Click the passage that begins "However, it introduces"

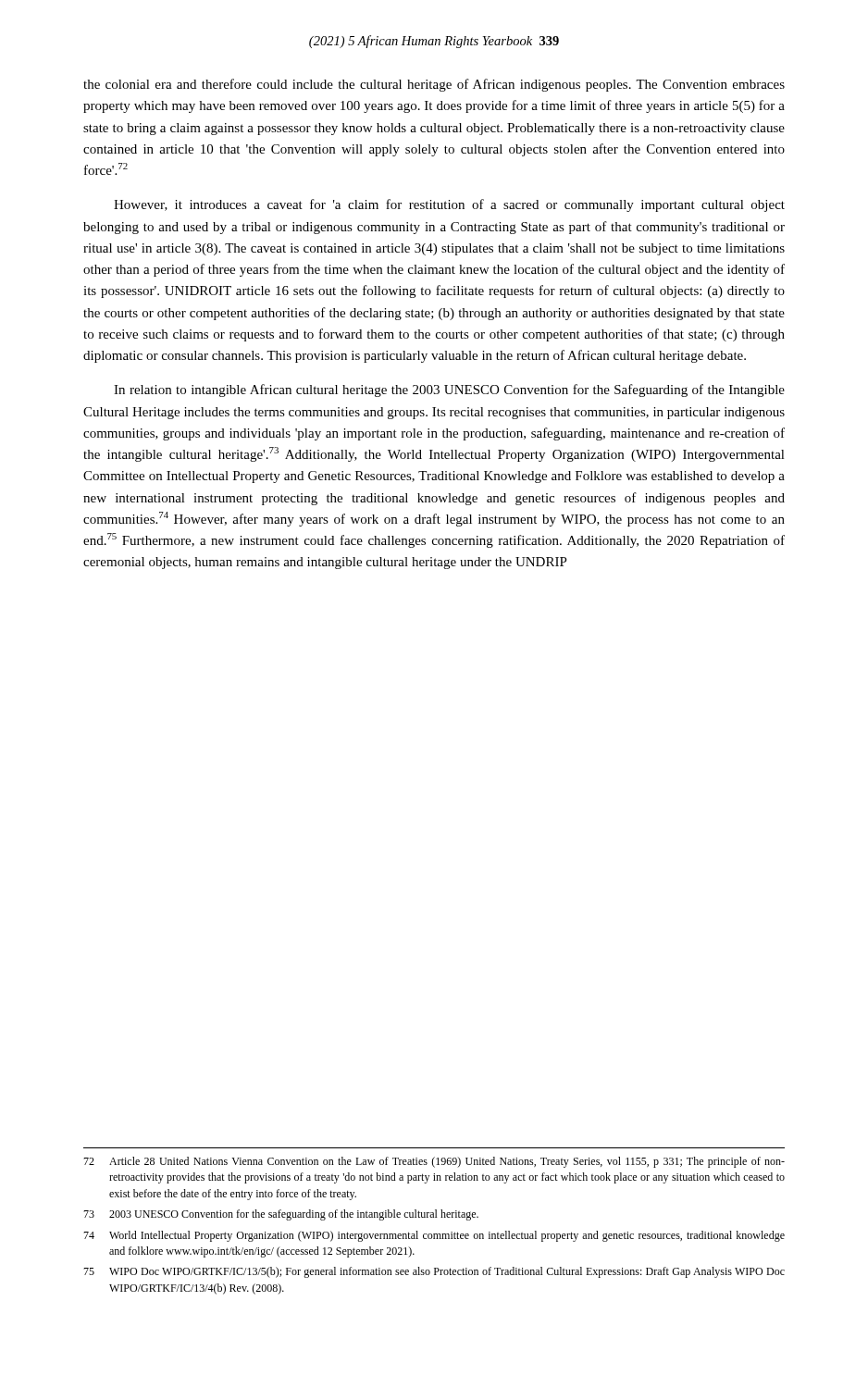434,281
